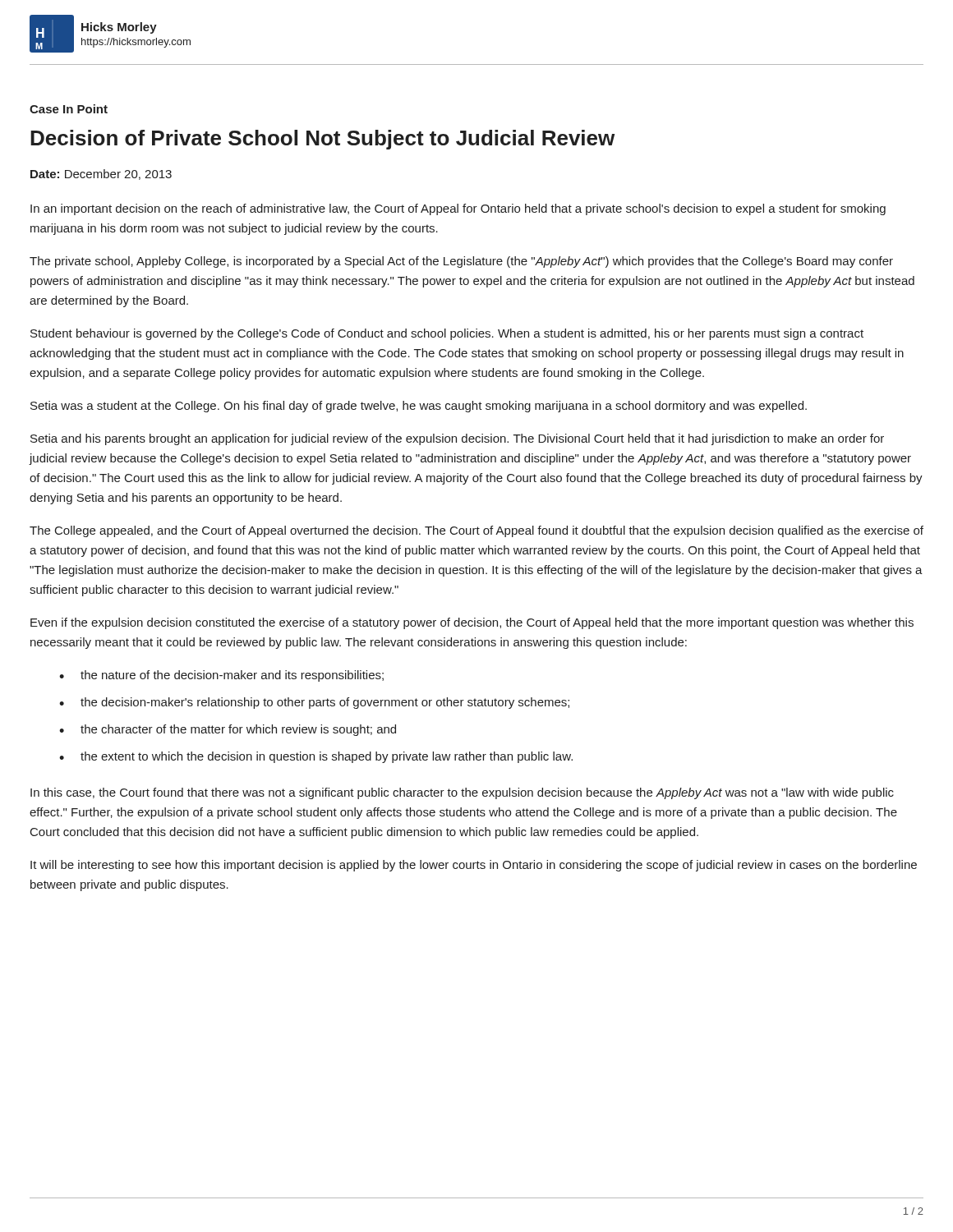Find the text starting "Date: December 20,"
The image size is (953, 1232).
101,174
